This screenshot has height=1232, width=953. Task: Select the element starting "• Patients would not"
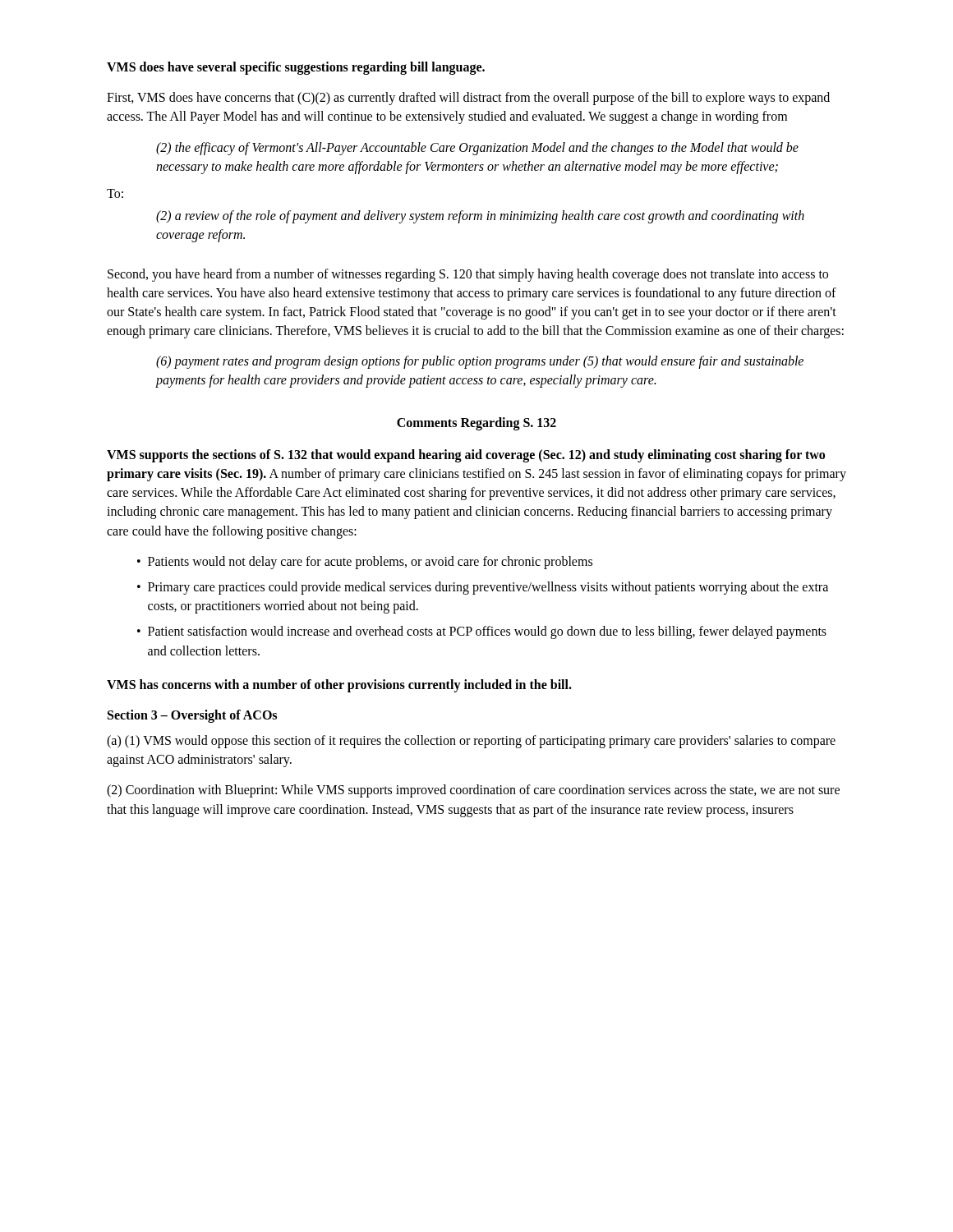pyautogui.click(x=365, y=561)
